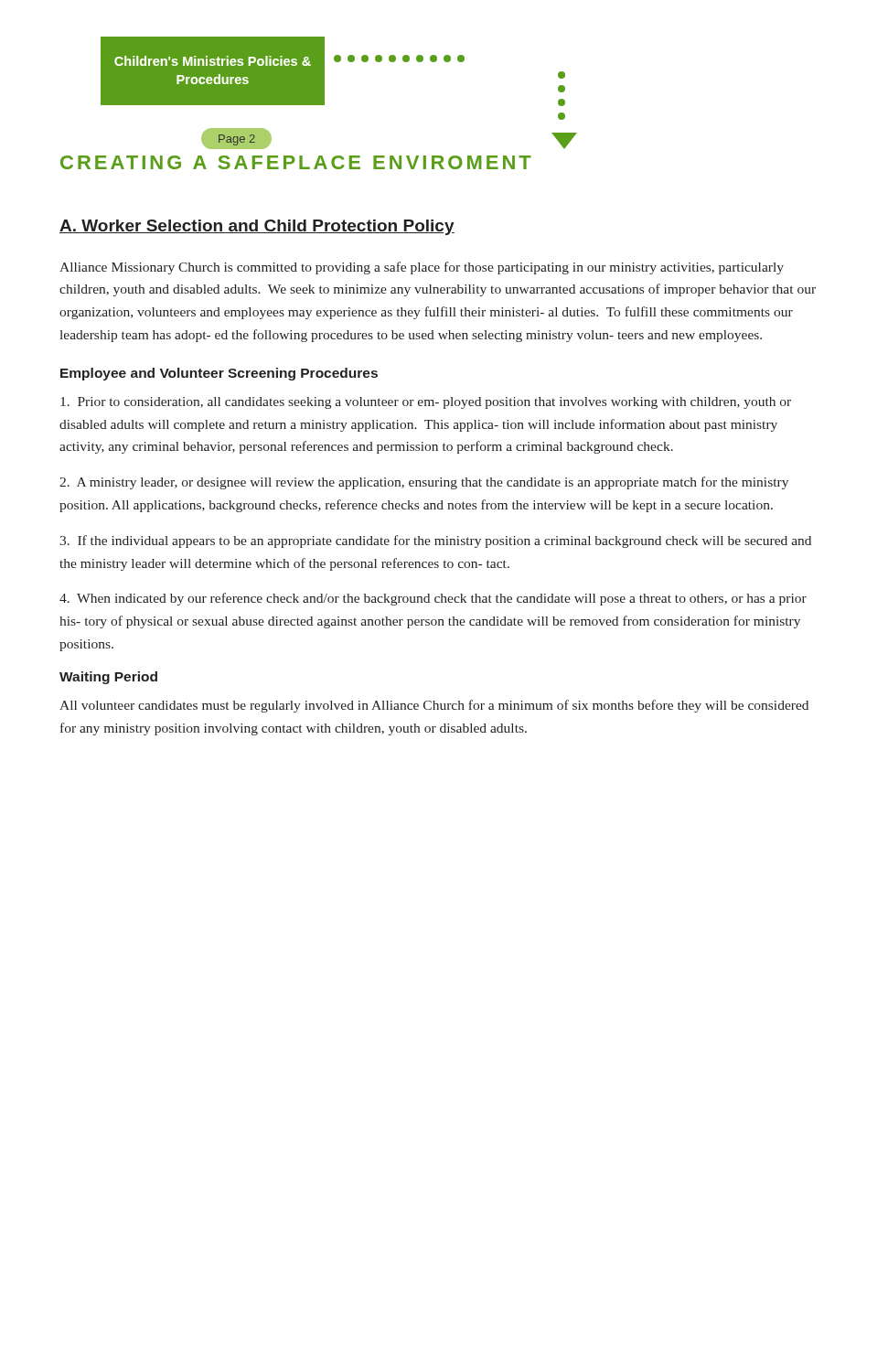888x1372 pixels.
Task: Navigate to the element starting "Prior to consideration, all candidates seeking a"
Action: [x=425, y=424]
